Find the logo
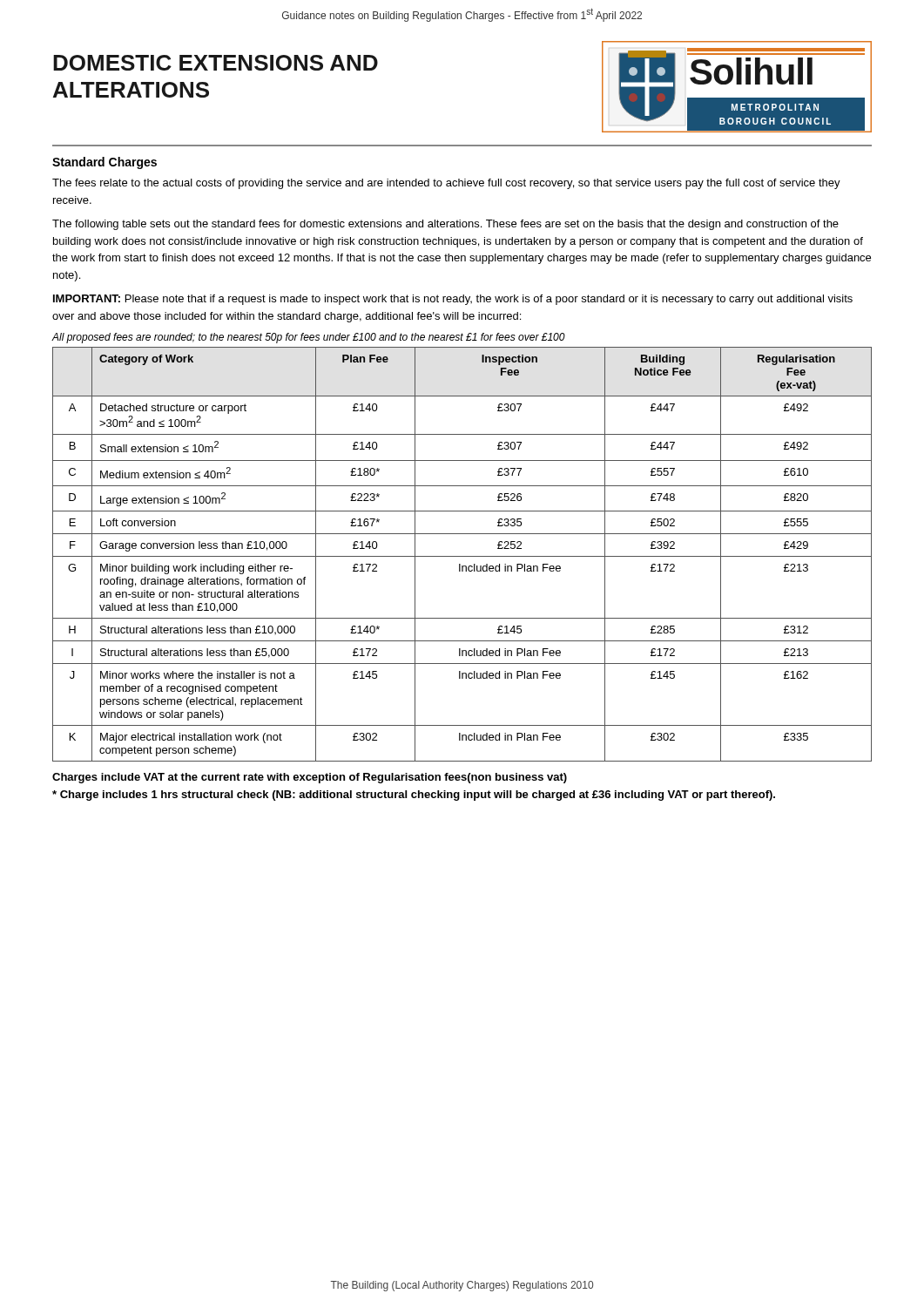The height and width of the screenshot is (1307, 924). (x=737, y=87)
